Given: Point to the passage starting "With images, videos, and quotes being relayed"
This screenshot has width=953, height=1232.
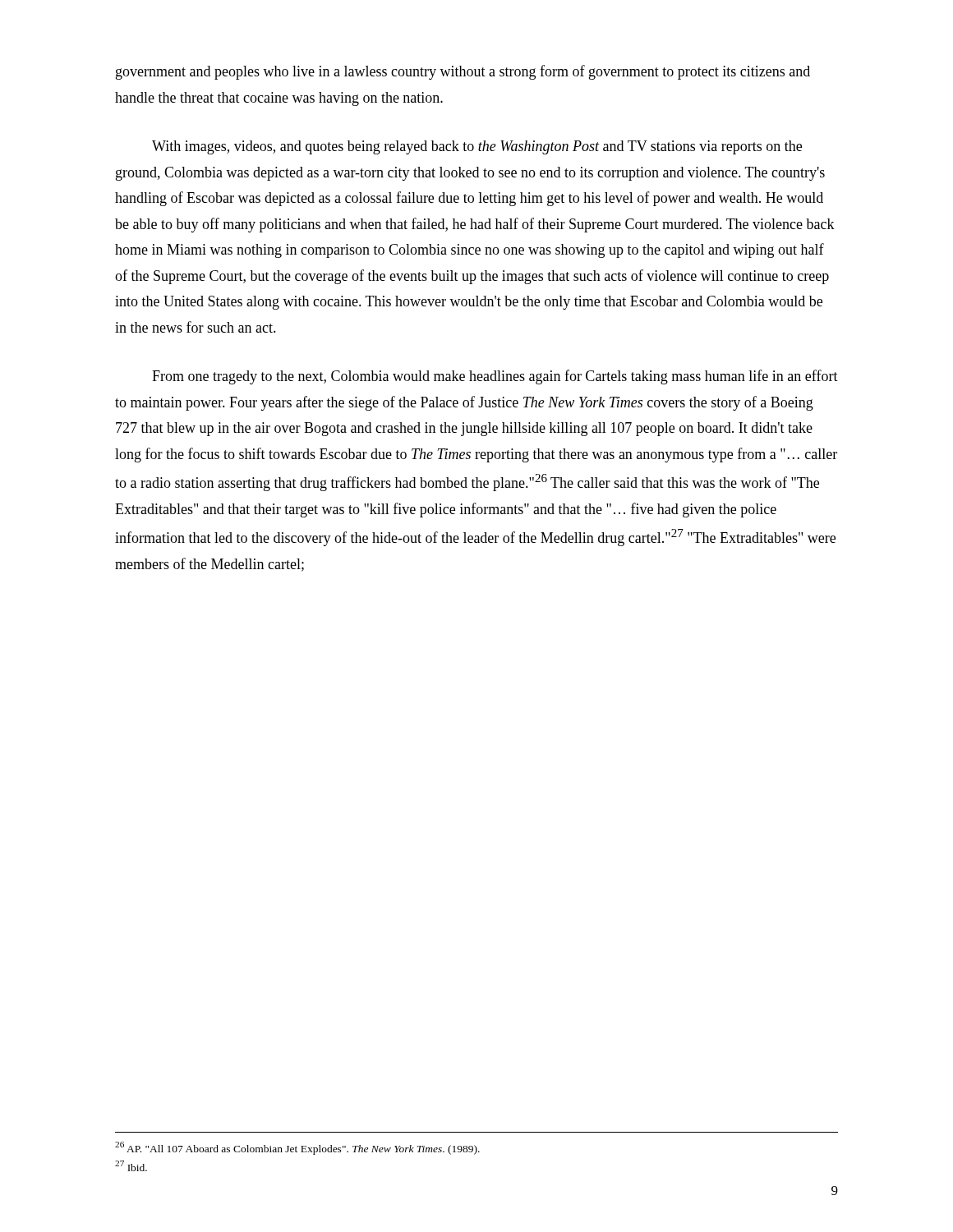Looking at the screenshot, I should tap(476, 237).
